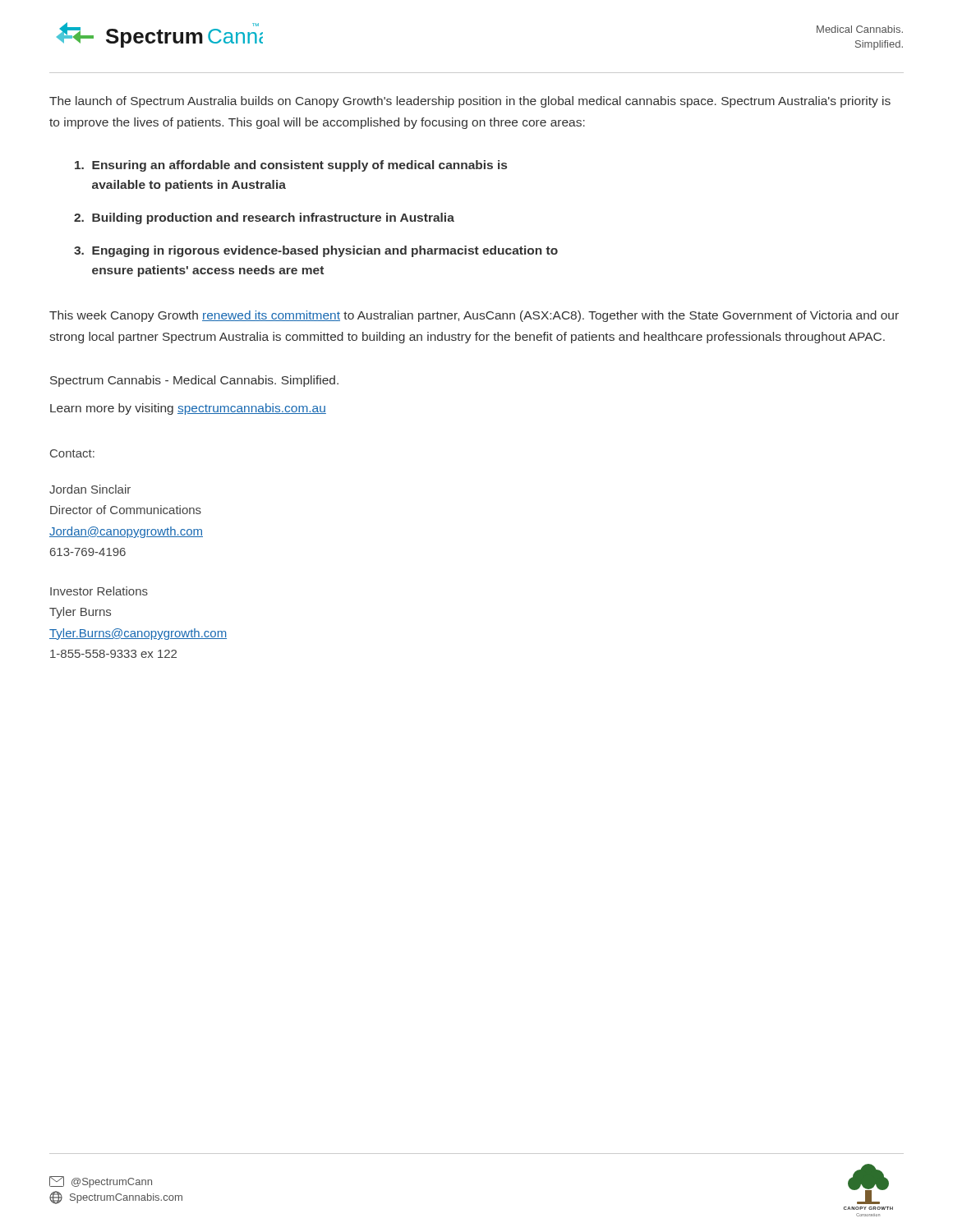Locate the block of text that opens with "Ensuring an affordable and consistent supply of medical"
The image size is (953, 1232).
coord(291,175)
